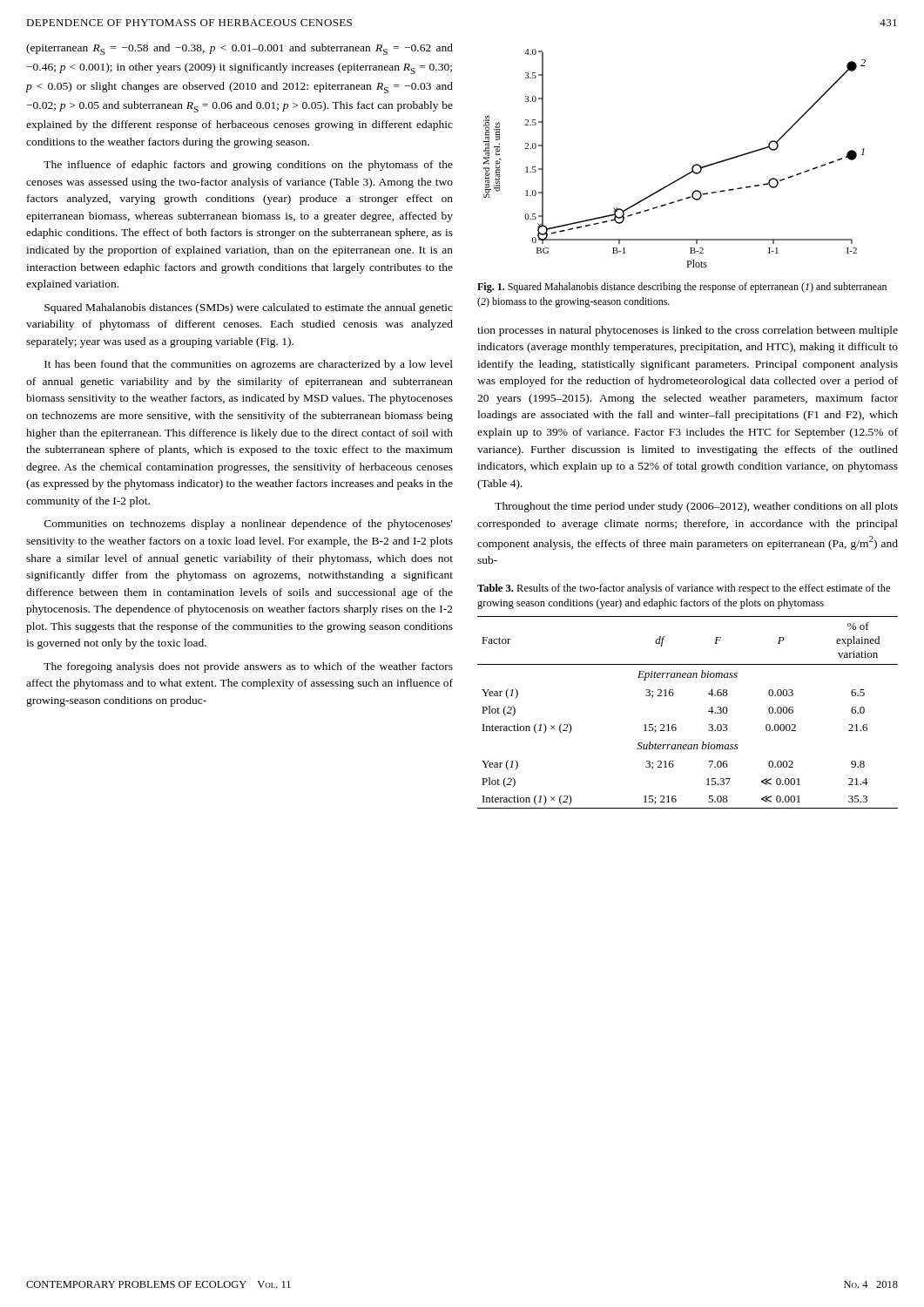This screenshot has width=924, height=1307.
Task: Click the passage that begins "tion processes in natural phytocenoses is linked to"
Action: click(688, 406)
